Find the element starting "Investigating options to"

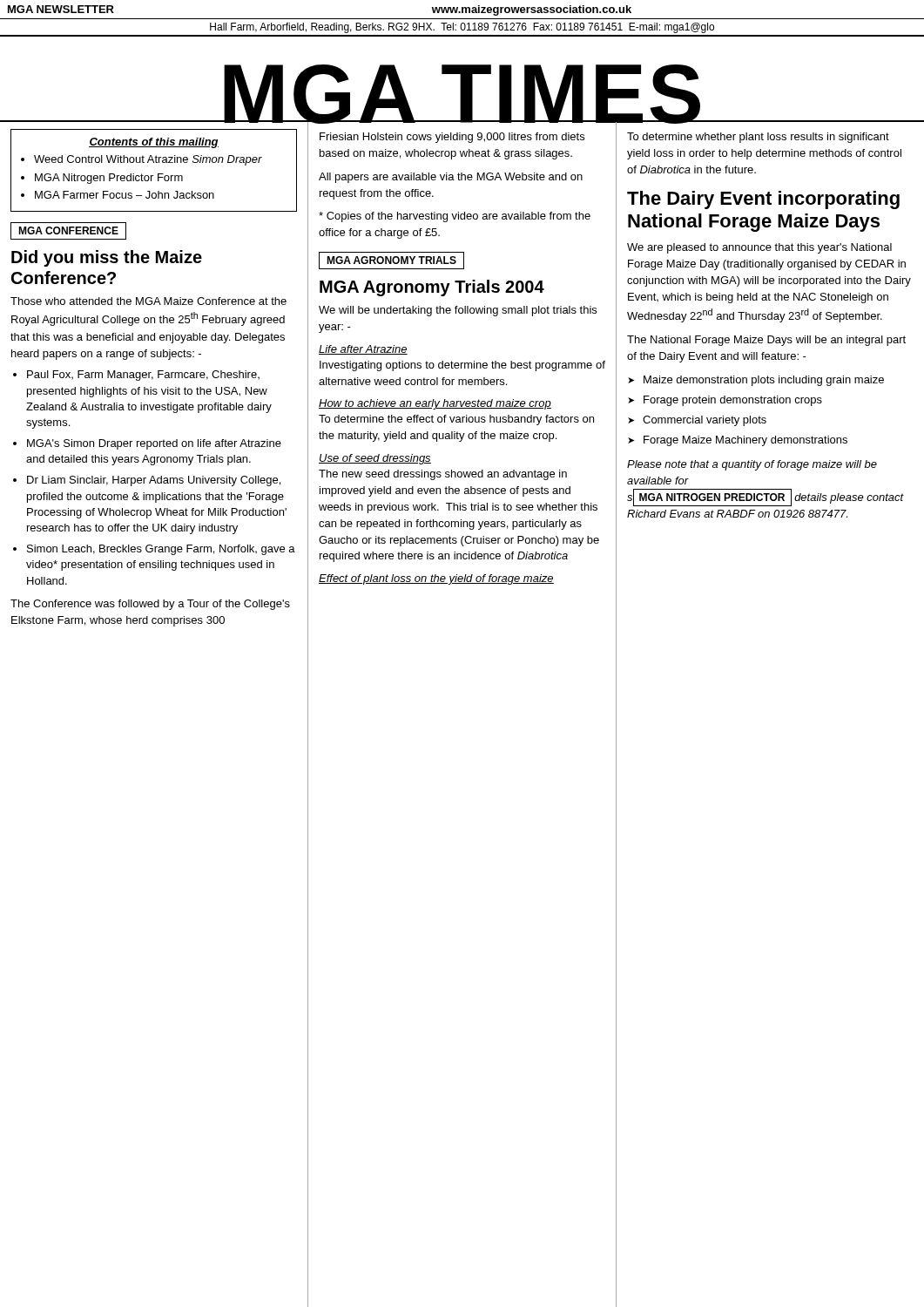[x=462, y=373]
